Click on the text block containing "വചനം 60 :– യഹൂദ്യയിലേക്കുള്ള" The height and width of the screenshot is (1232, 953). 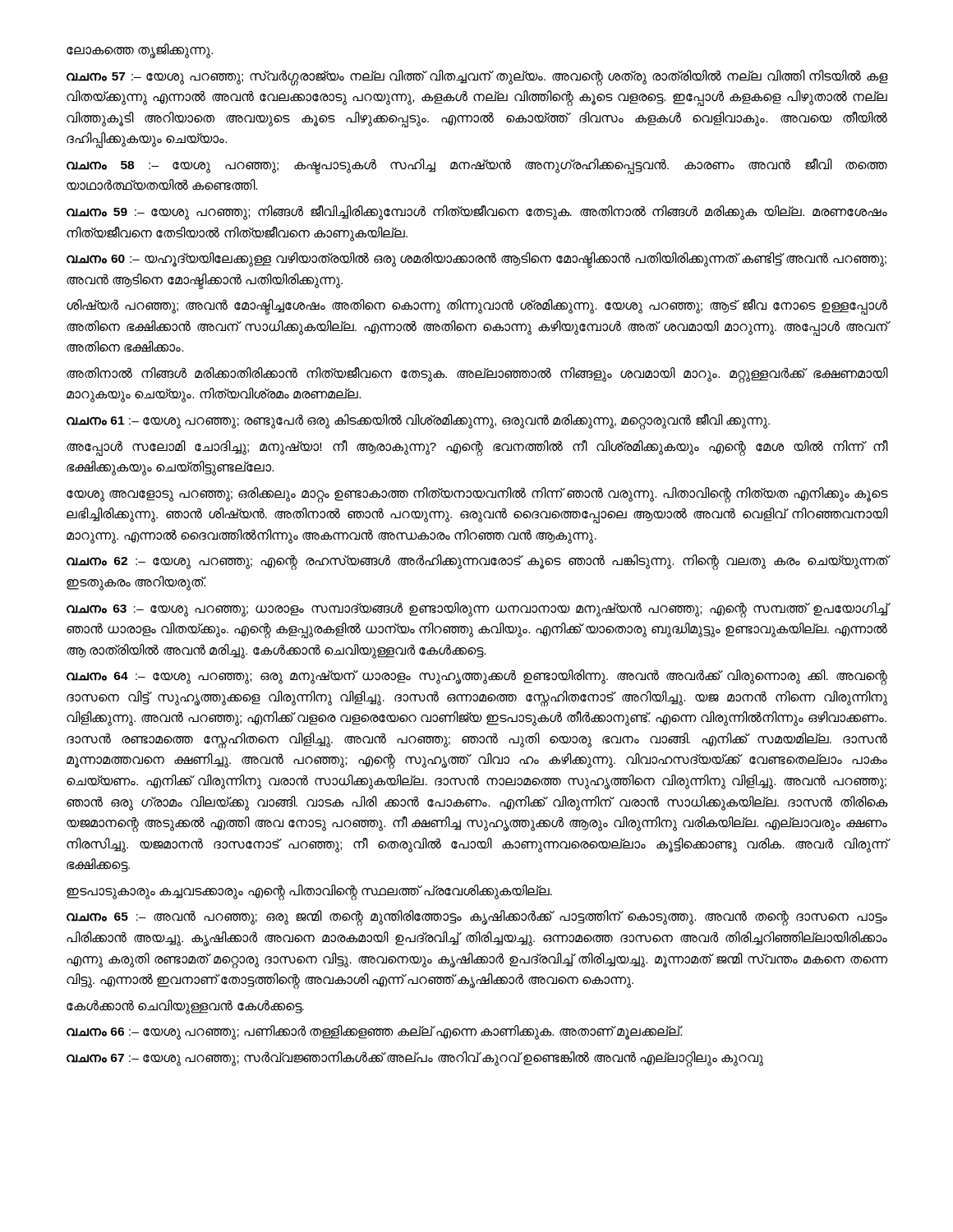[476, 269]
